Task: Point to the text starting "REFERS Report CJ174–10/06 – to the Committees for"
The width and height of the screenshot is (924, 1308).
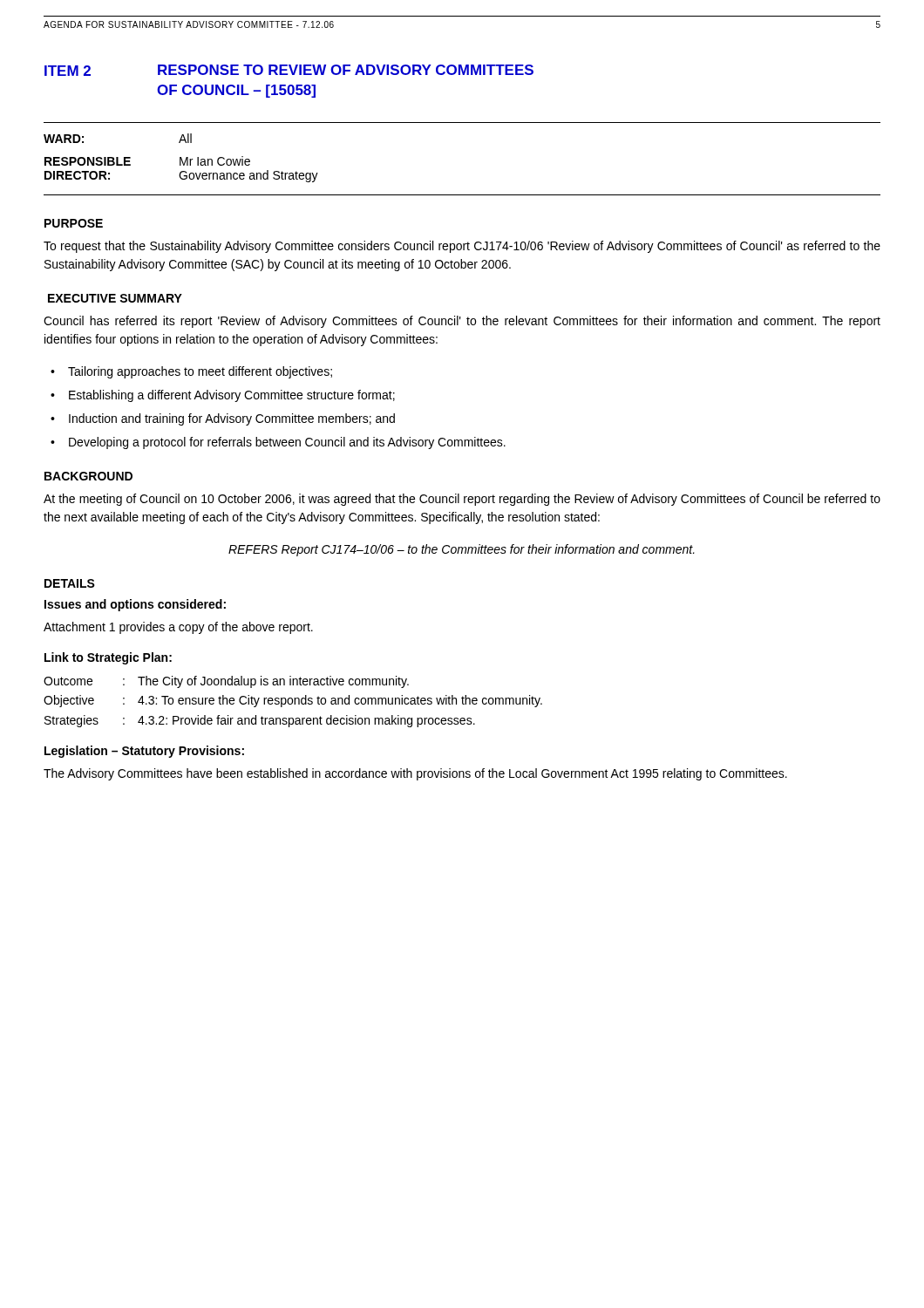Action: click(x=462, y=549)
